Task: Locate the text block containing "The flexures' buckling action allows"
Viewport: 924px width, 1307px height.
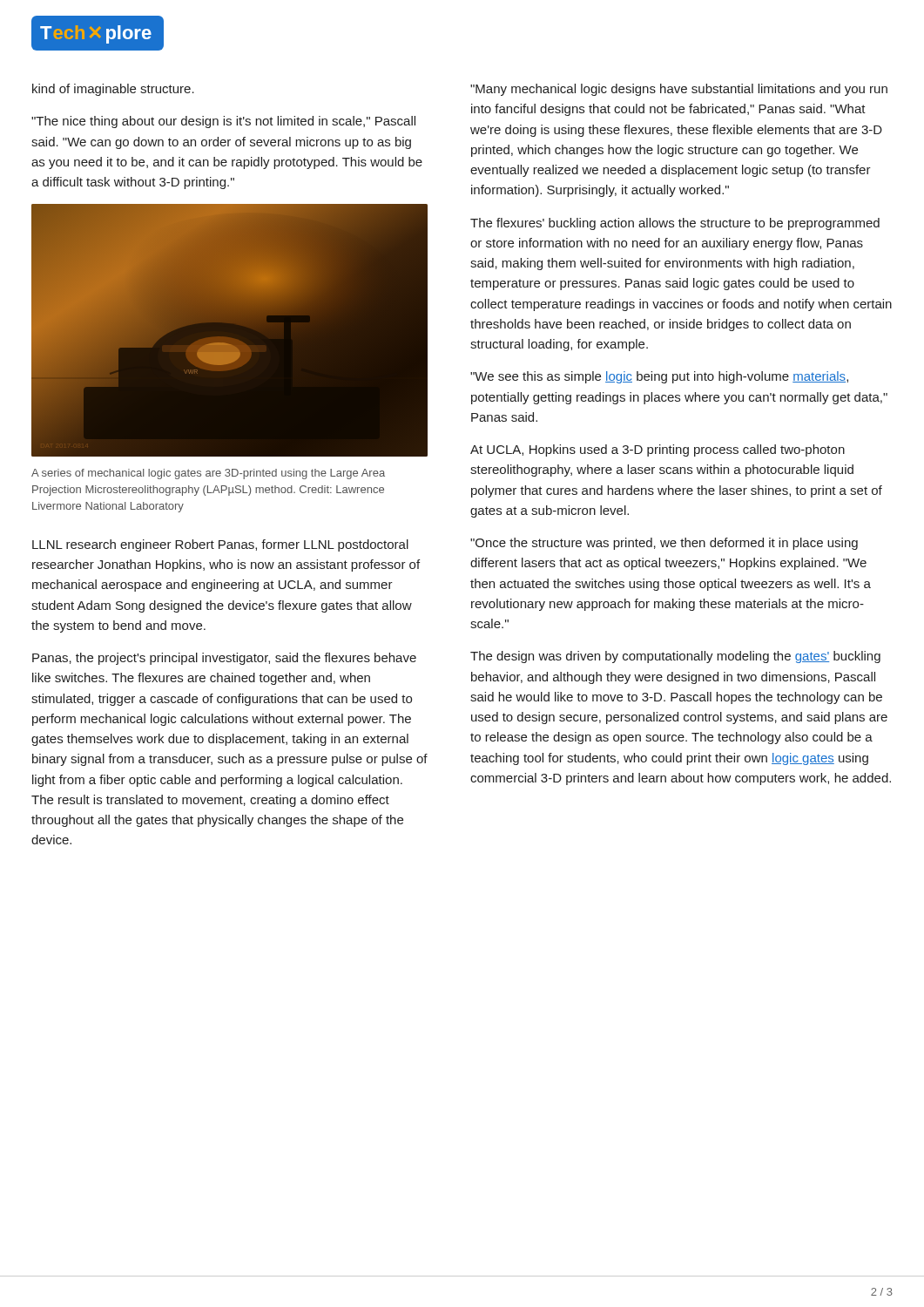Action: [x=681, y=283]
